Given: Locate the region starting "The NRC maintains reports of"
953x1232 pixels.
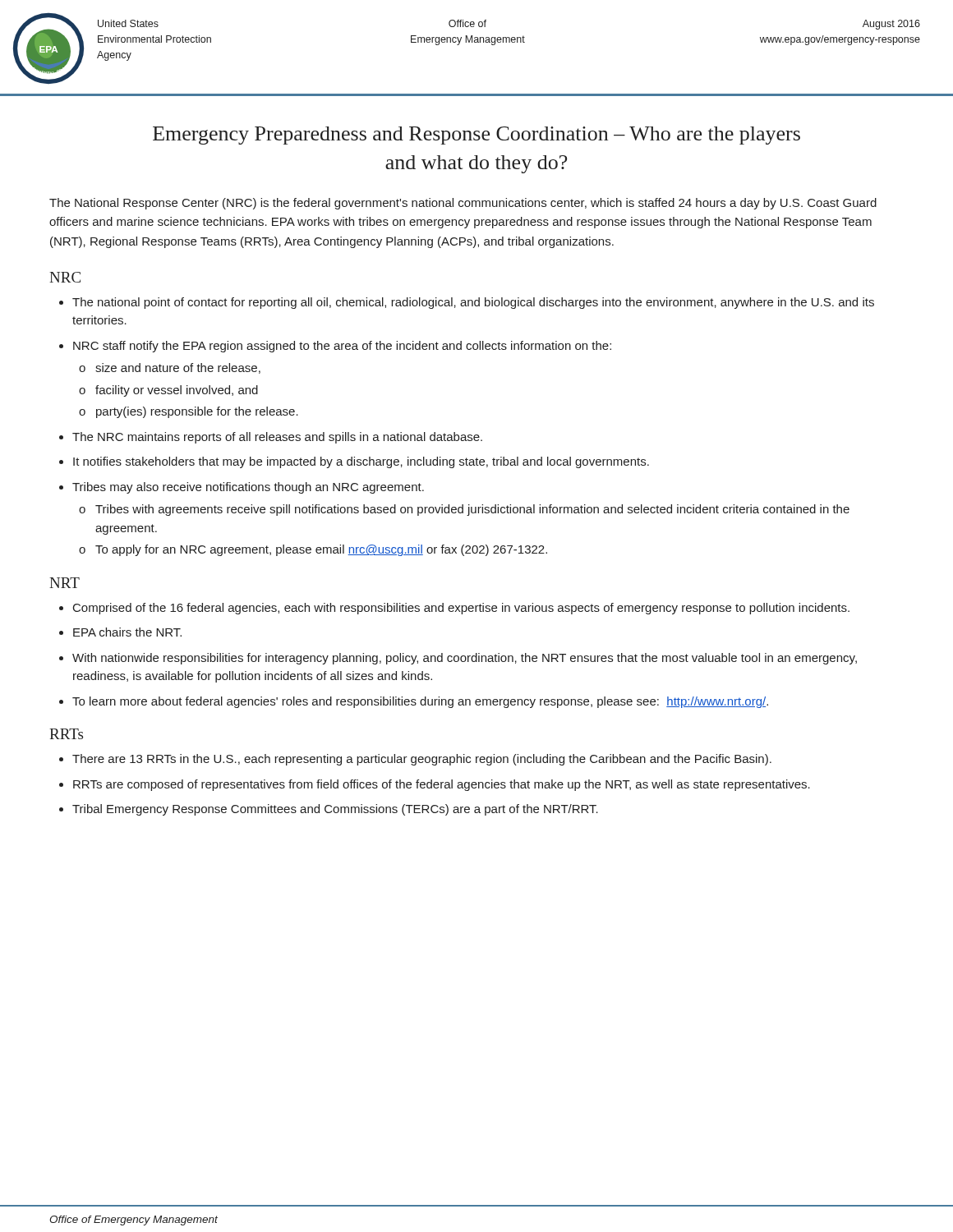Looking at the screenshot, I should 476,437.
